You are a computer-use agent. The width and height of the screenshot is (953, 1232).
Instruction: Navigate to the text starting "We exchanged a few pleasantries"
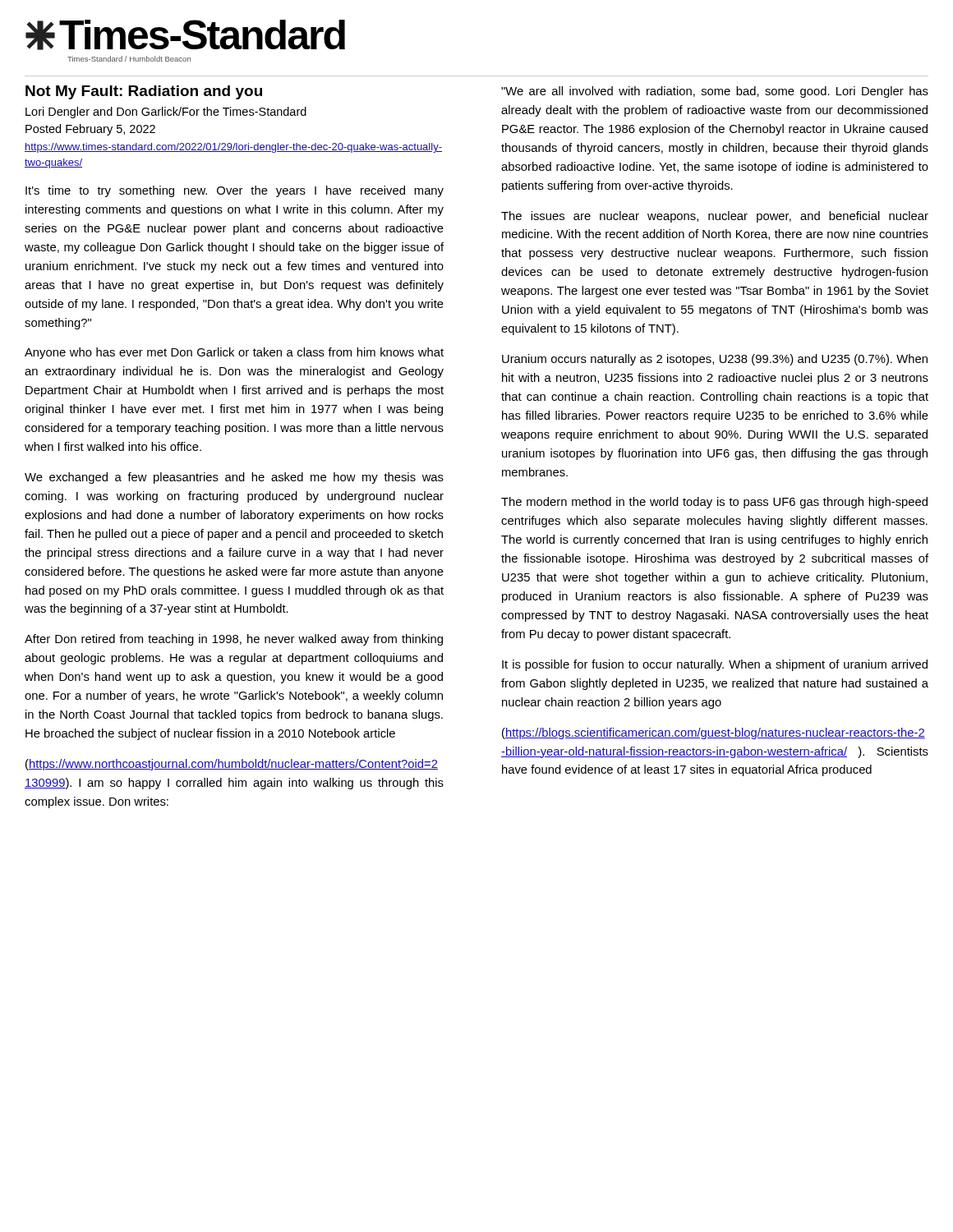pyautogui.click(x=234, y=543)
